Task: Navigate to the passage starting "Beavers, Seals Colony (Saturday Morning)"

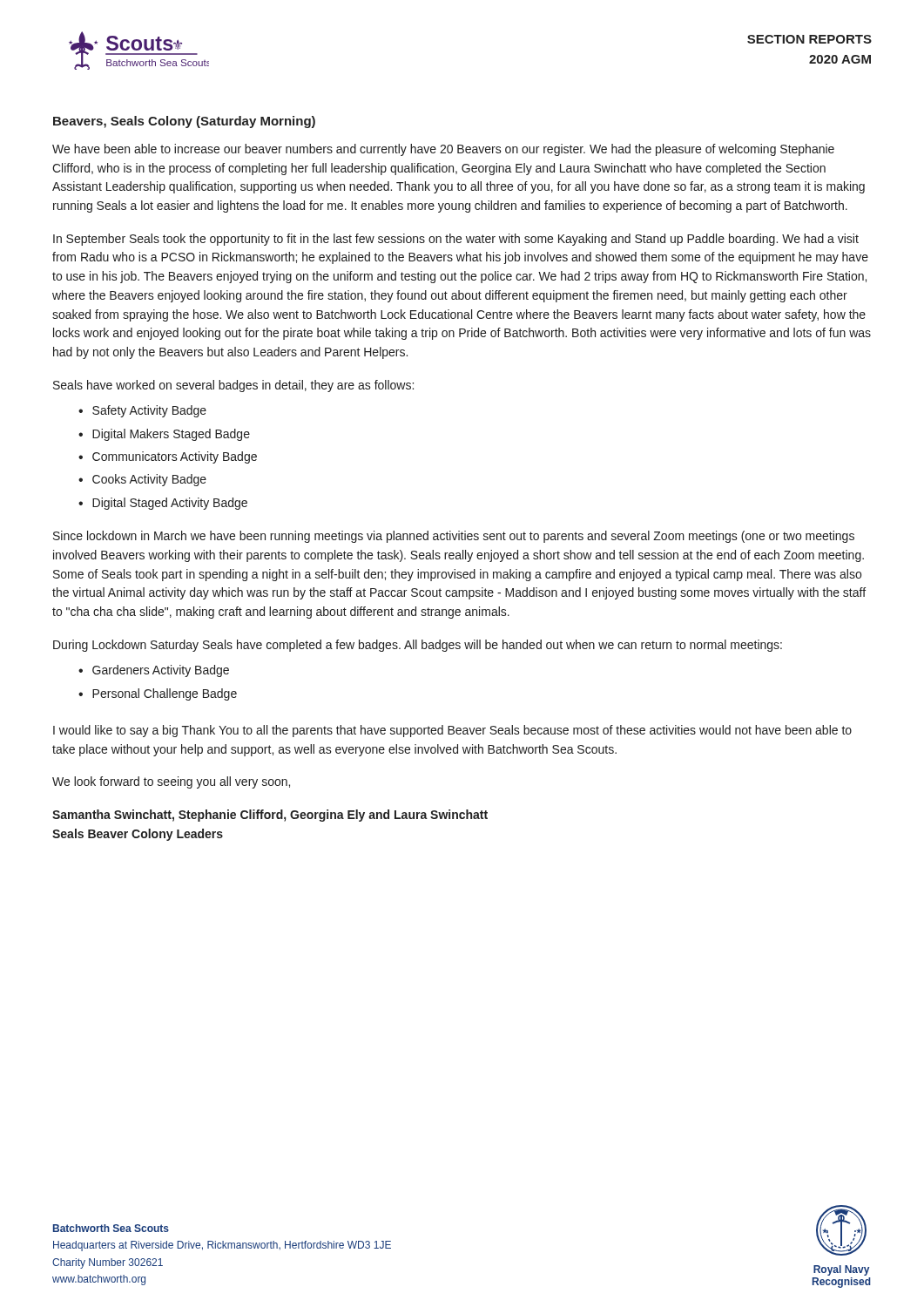Action: (x=184, y=121)
